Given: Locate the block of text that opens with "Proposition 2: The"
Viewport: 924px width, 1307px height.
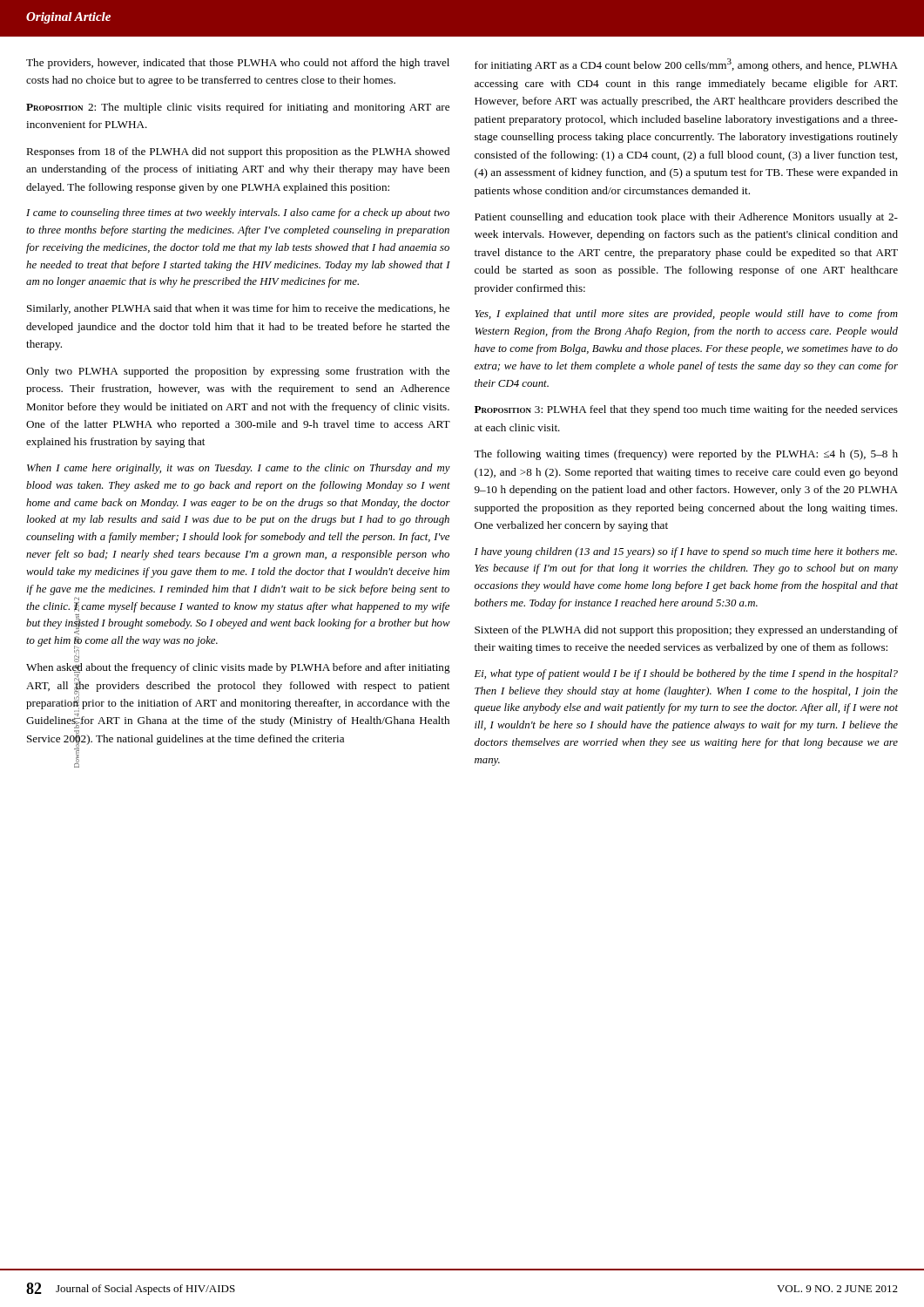Looking at the screenshot, I should 238,116.
